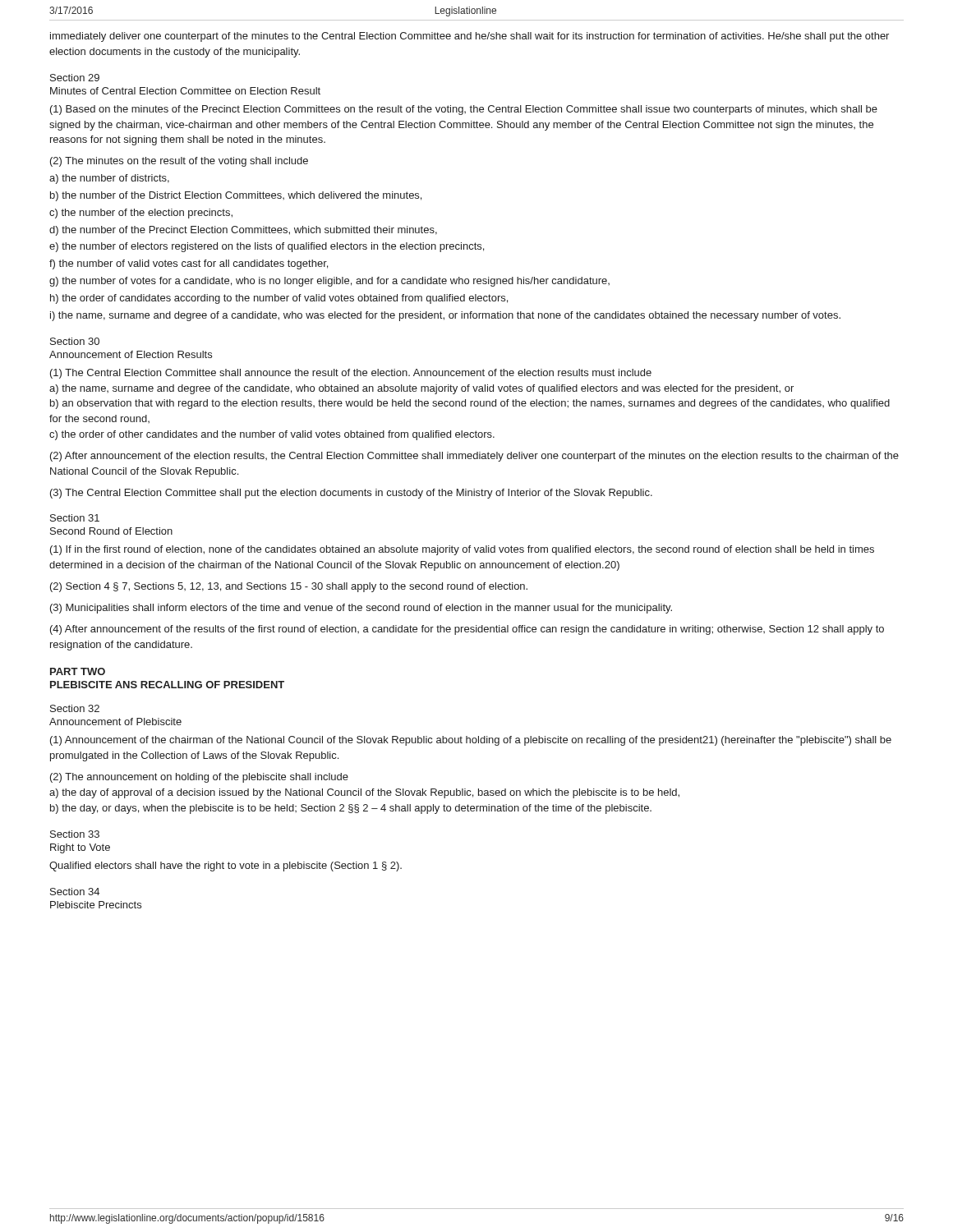Click on the list item containing "c) the number of the election precincts,"
The image size is (953, 1232).
[x=141, y=212]
